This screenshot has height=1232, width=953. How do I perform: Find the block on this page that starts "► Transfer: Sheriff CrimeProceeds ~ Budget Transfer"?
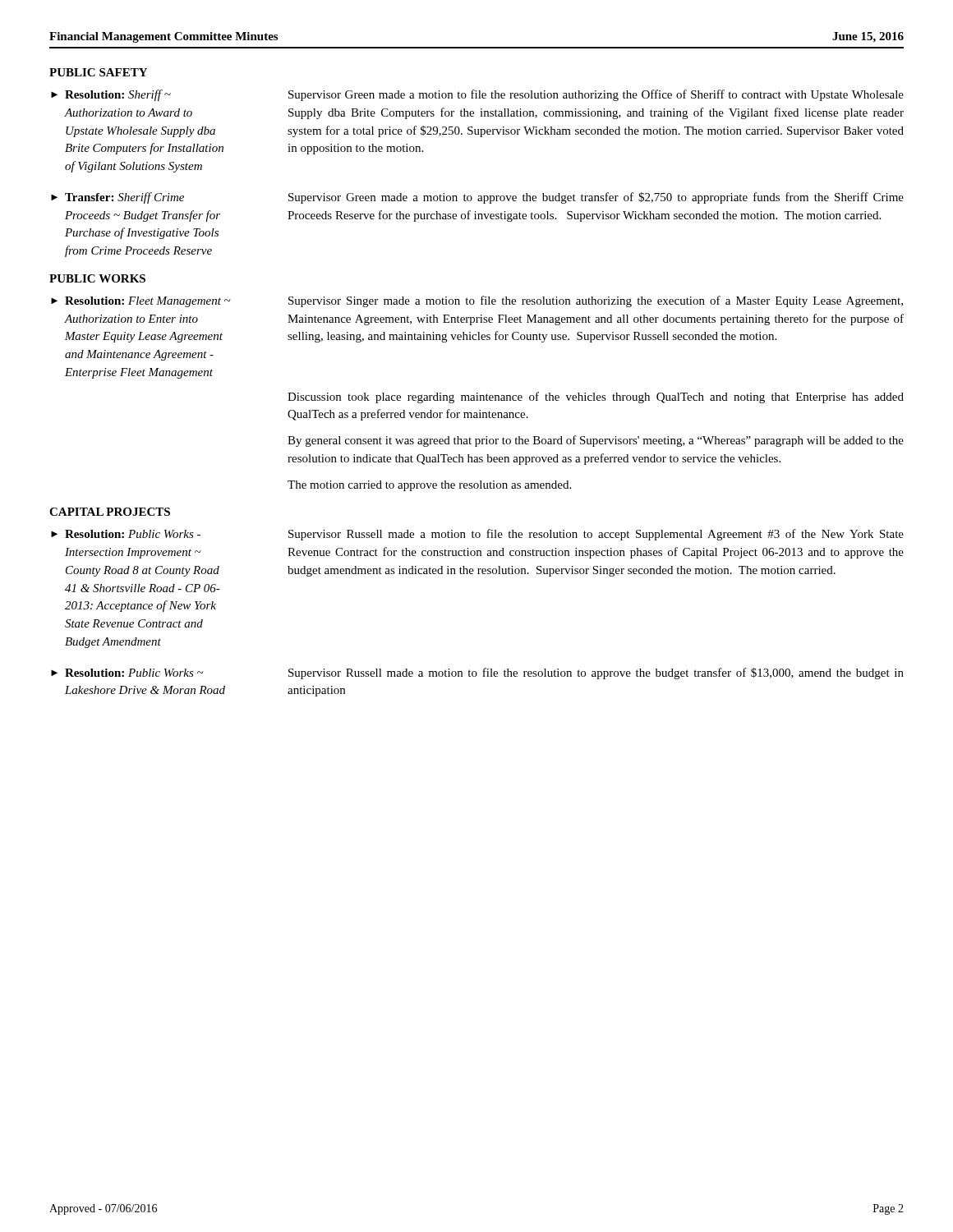[135, 224]
